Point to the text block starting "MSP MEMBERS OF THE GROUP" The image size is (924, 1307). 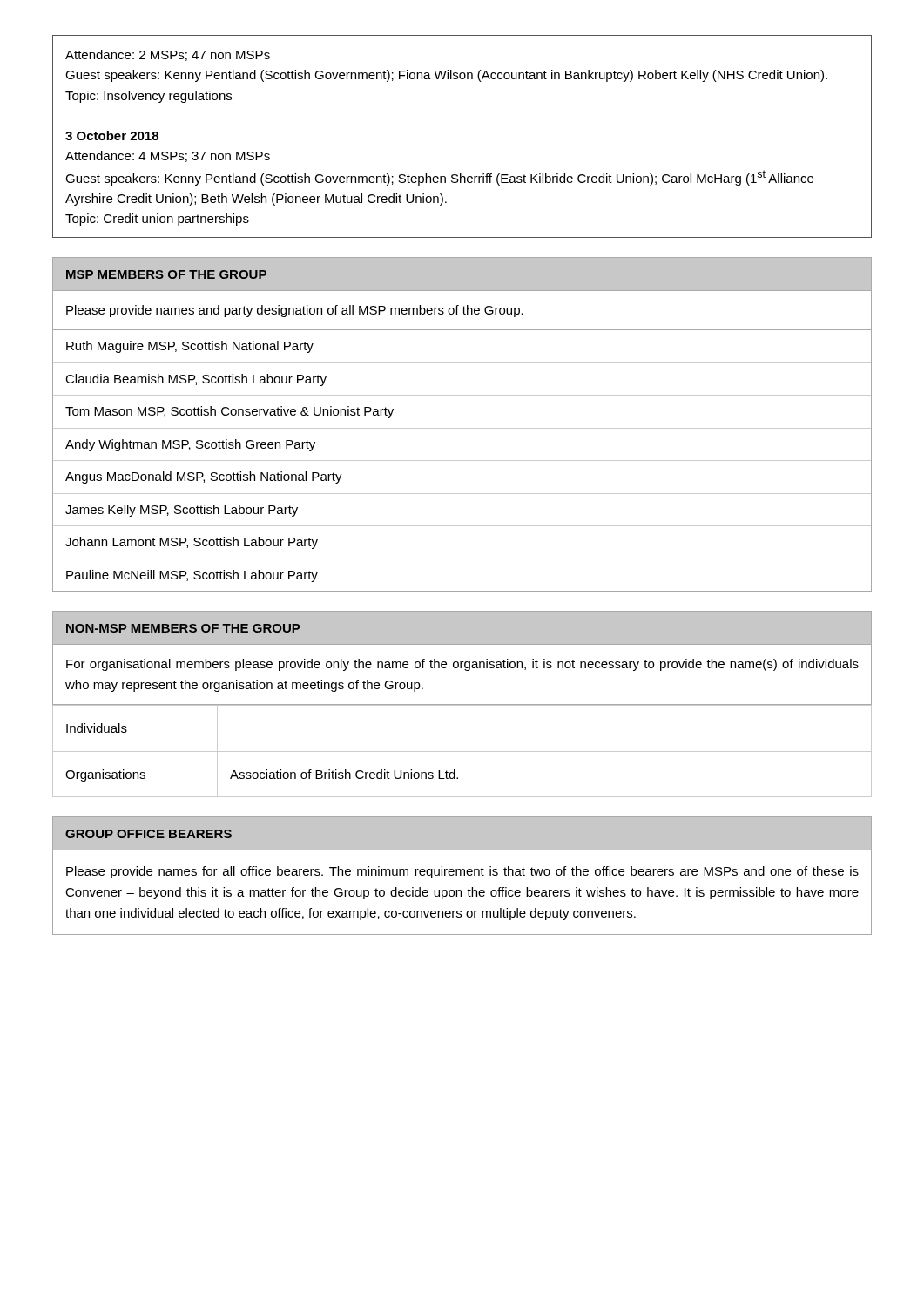[x=166, y=274]
